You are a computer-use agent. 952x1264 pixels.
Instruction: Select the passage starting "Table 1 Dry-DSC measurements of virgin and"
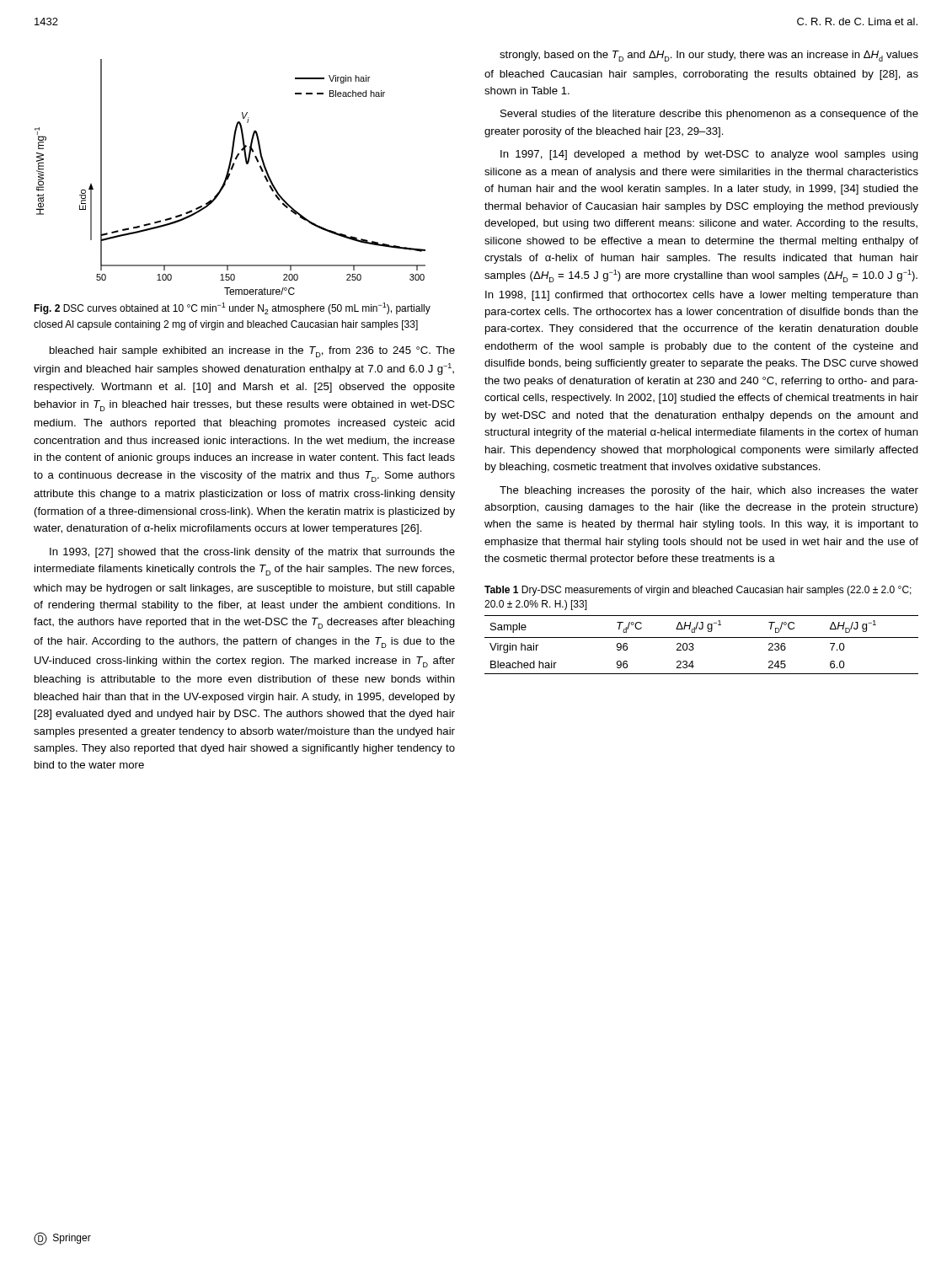tap(698, 597)
